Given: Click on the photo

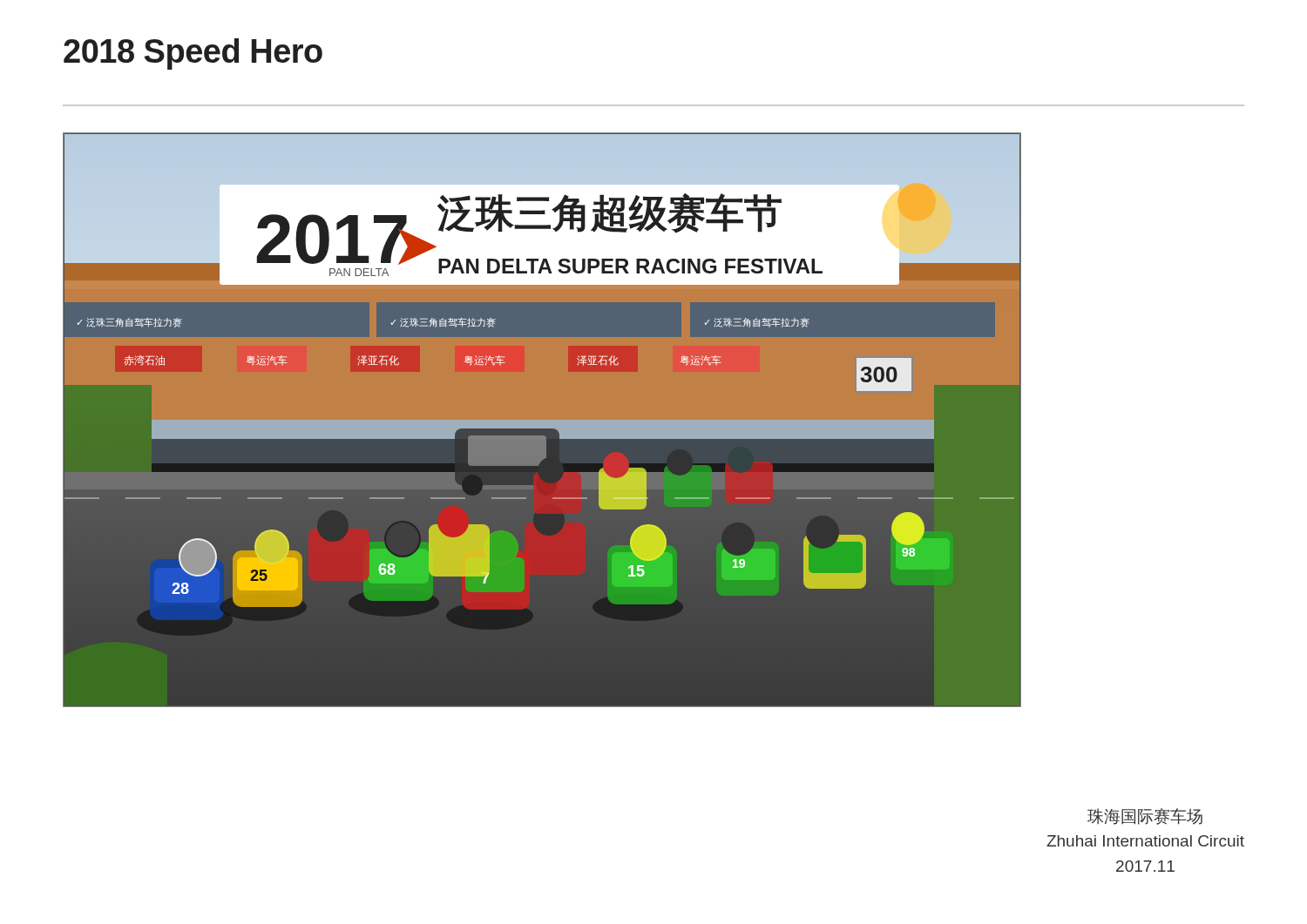Looking at the screenshot, I should coord(542,420).
